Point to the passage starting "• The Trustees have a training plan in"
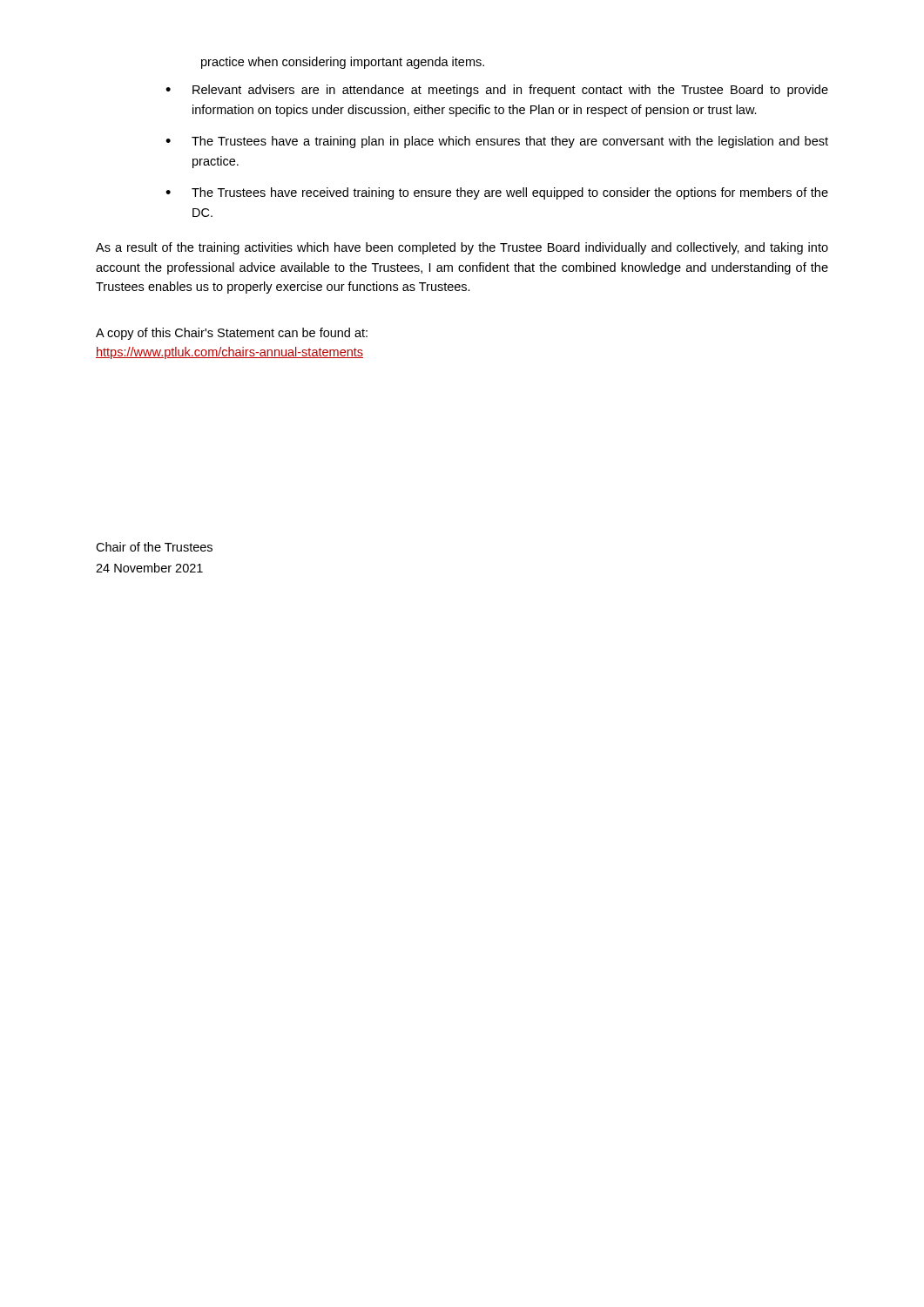924x1307 pixels. [x=497, y=151]
